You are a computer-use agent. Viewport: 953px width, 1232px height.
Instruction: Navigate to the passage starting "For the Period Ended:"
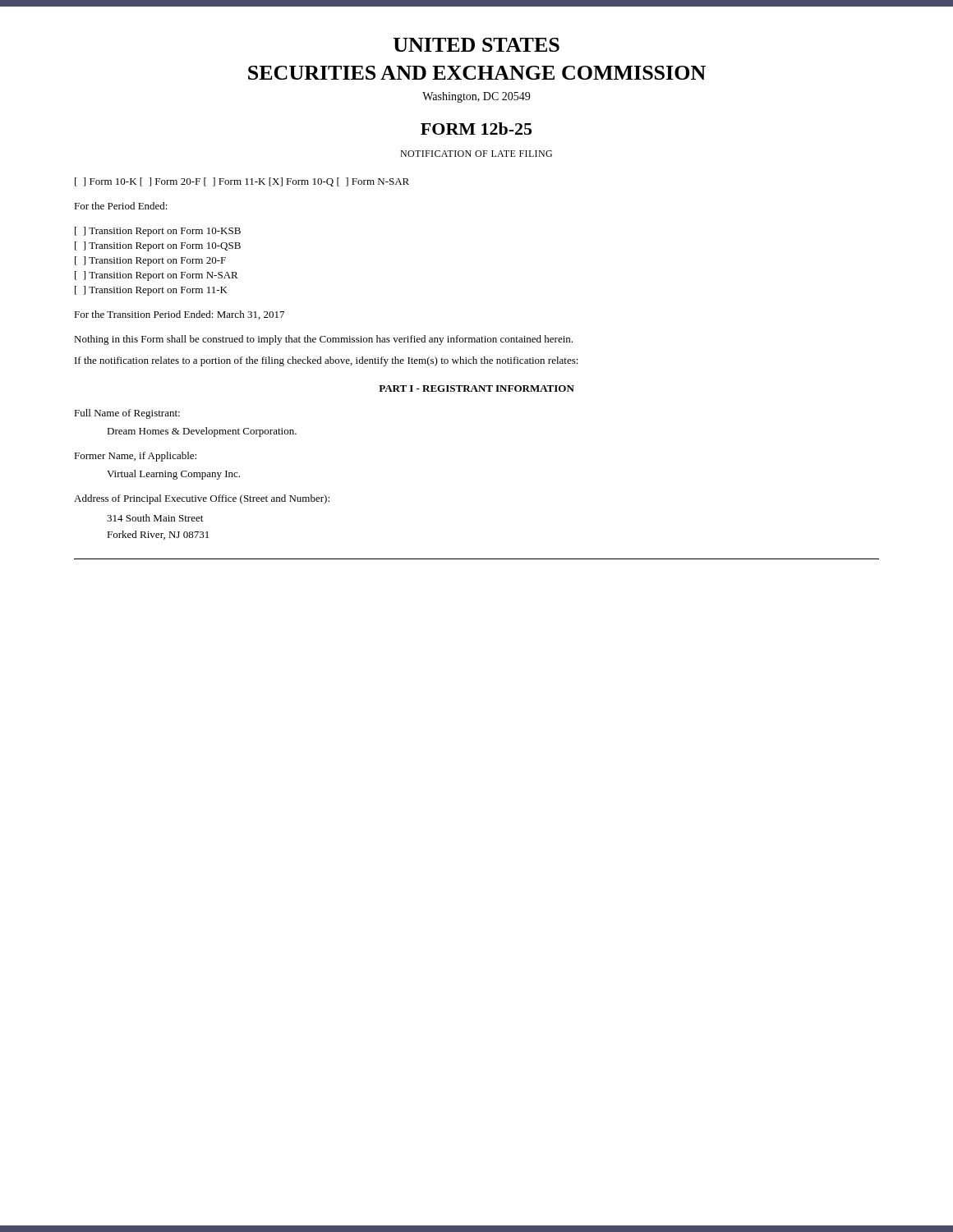tap(121, 205)
